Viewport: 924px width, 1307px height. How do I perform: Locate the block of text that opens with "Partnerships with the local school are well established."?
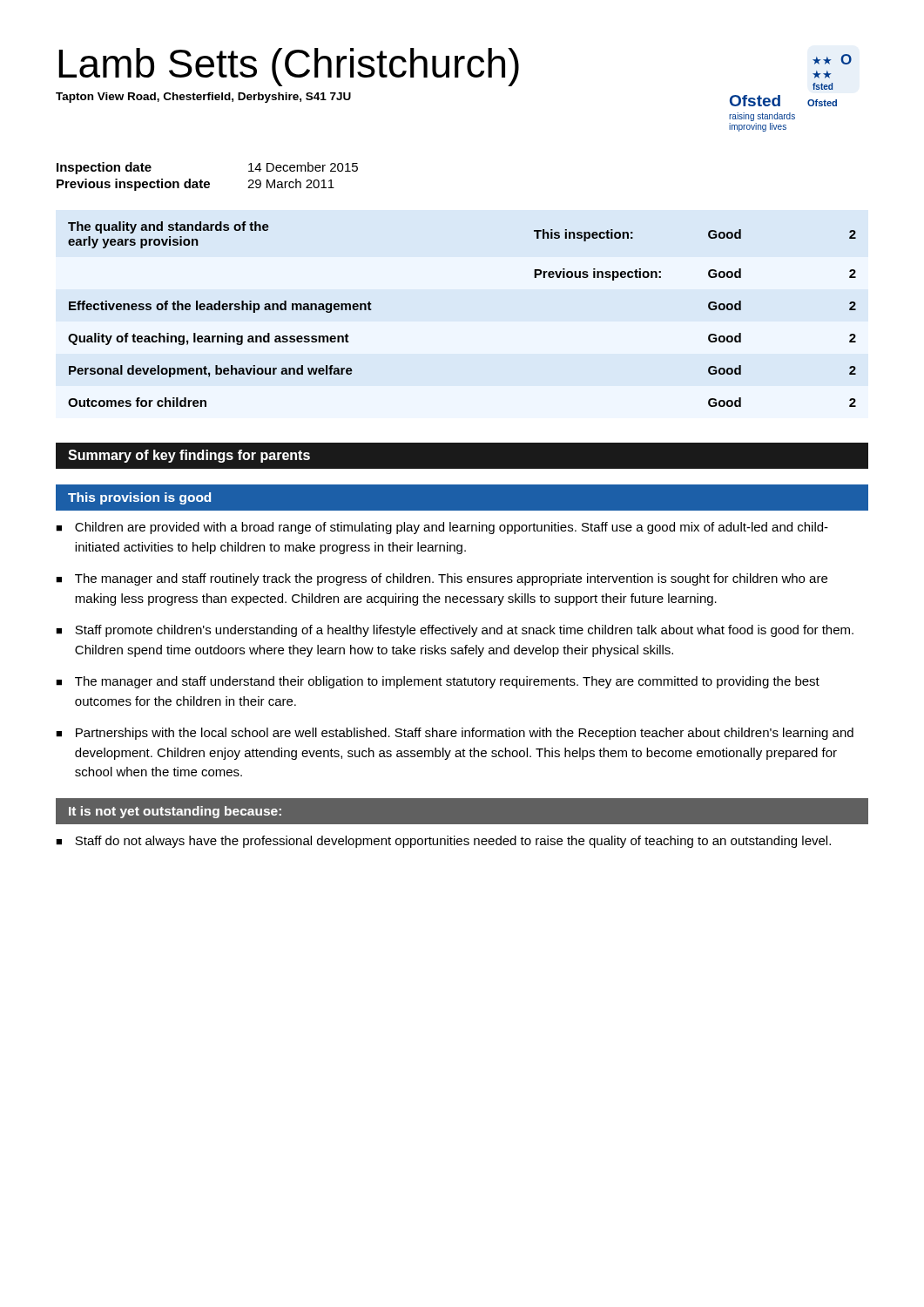(x=464, y=752)
